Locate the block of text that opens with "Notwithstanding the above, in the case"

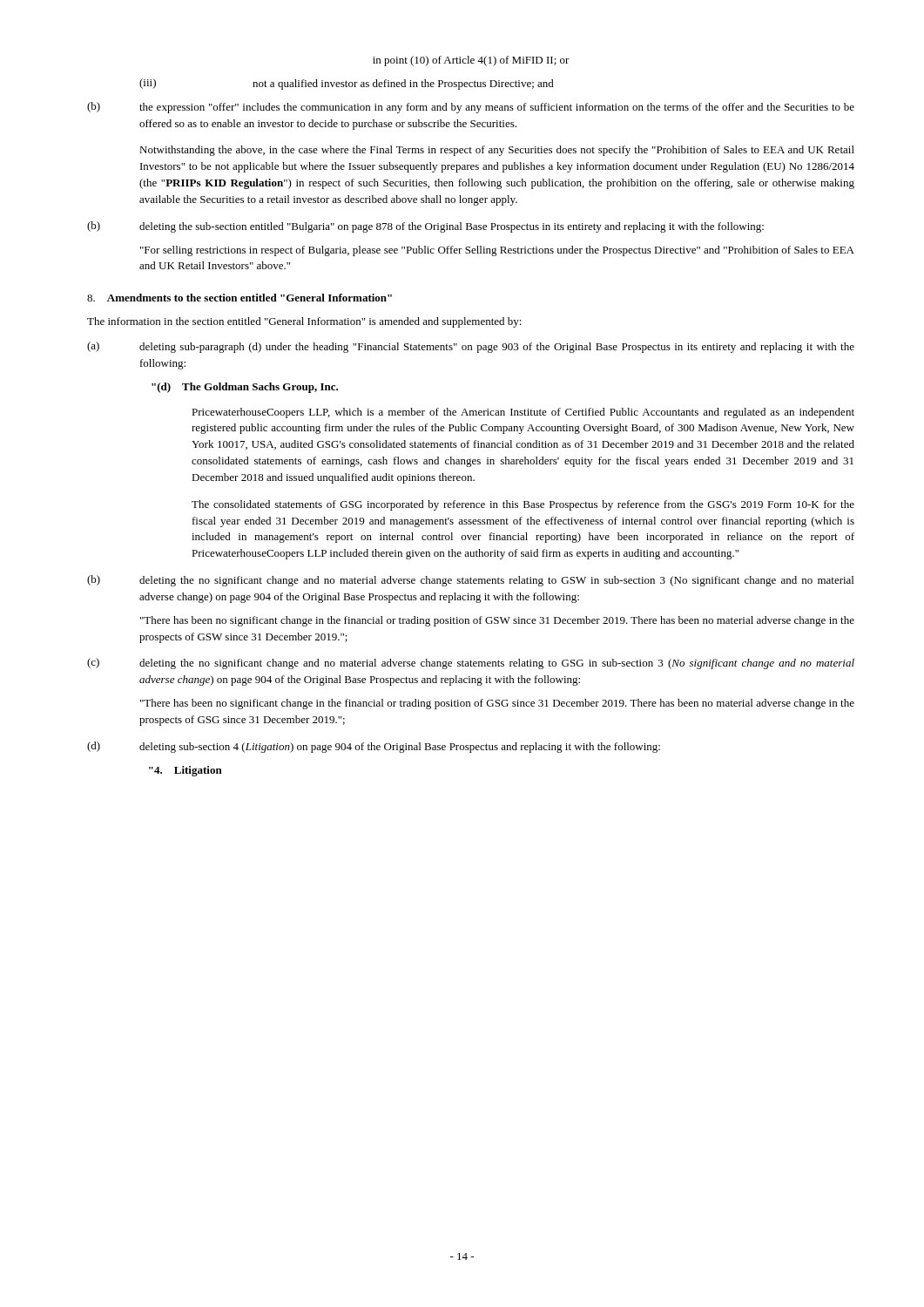497,174
